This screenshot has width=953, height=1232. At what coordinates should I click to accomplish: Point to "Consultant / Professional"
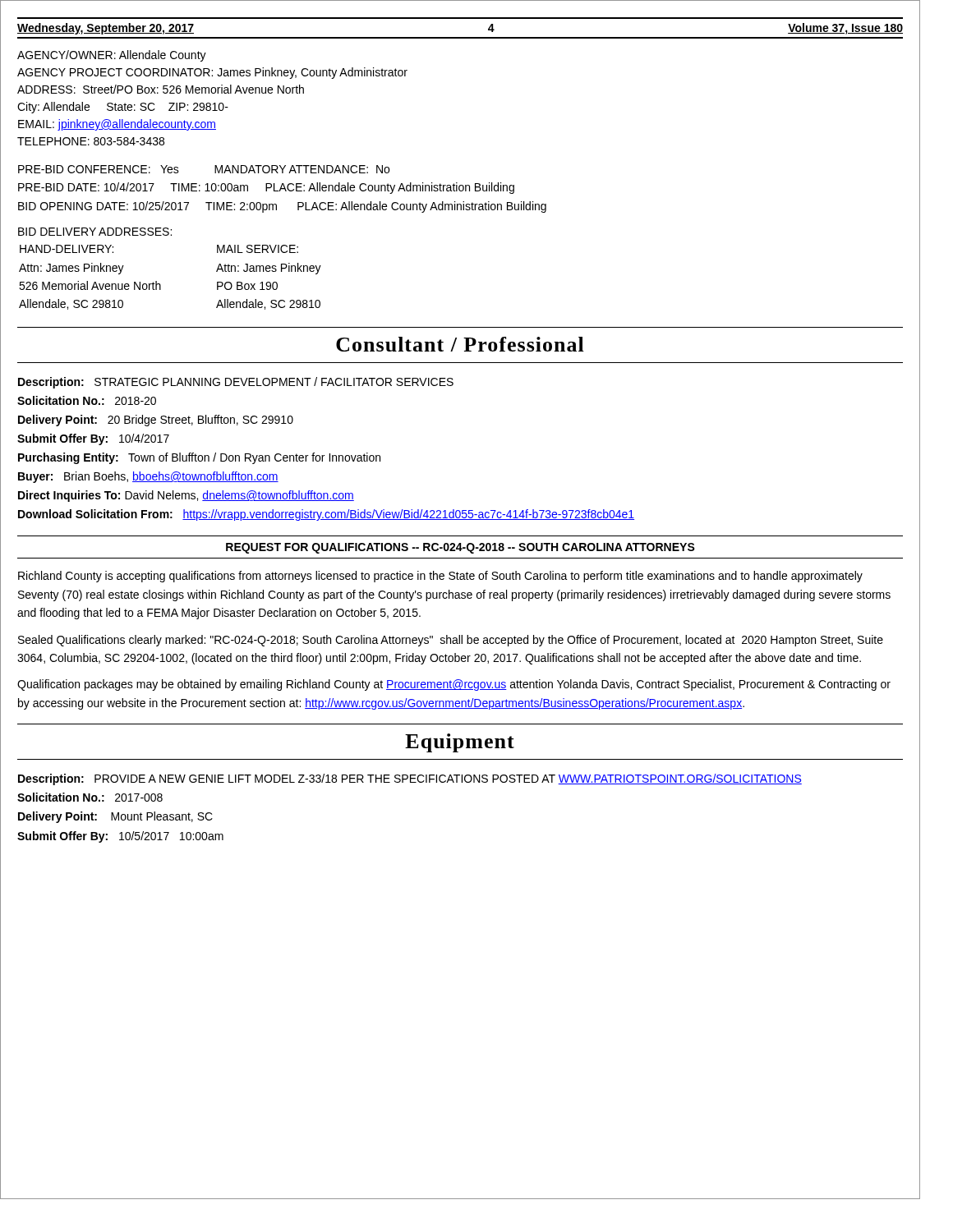460,344
